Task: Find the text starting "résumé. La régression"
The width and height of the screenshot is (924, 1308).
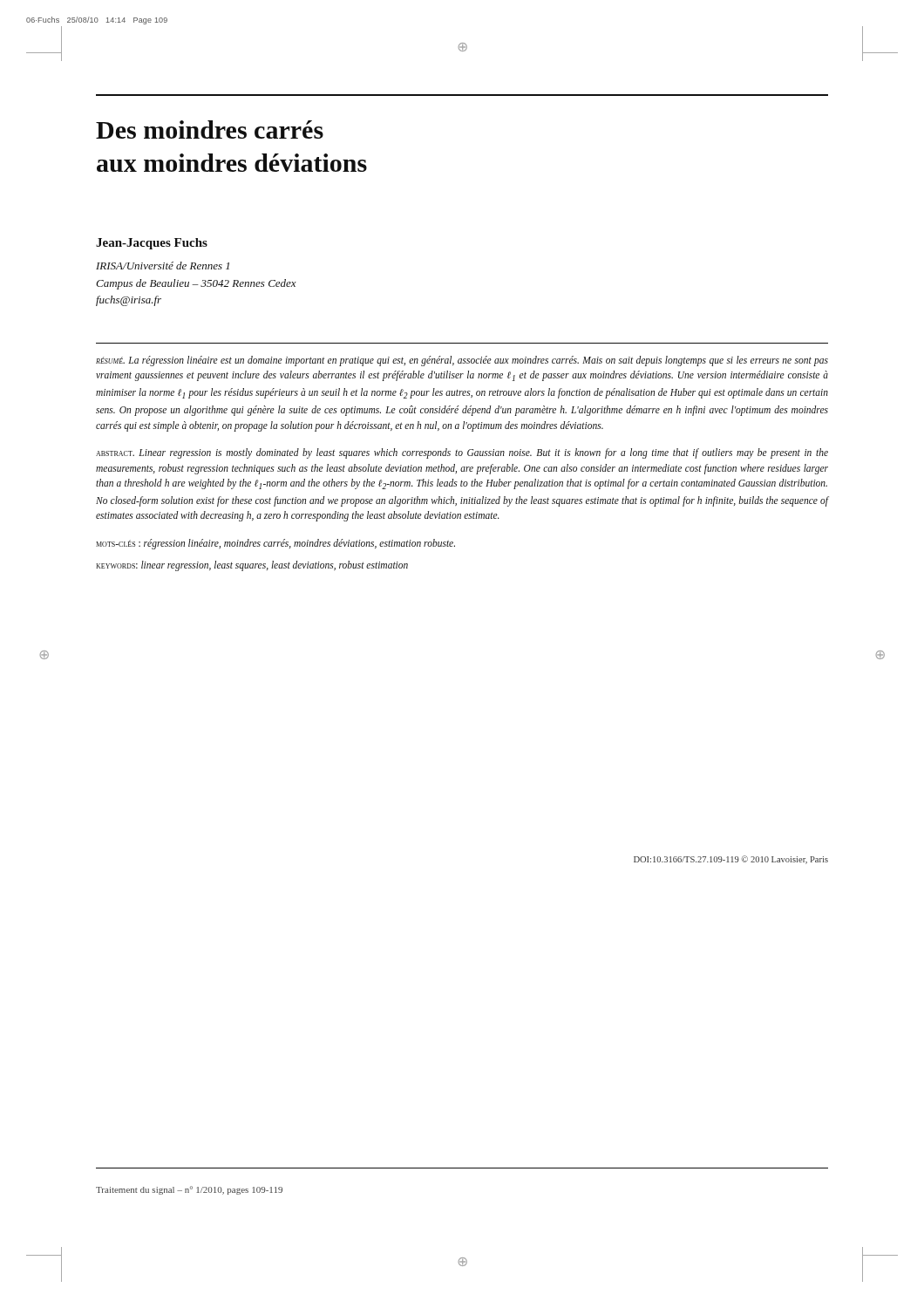Action: coord(462,463)
